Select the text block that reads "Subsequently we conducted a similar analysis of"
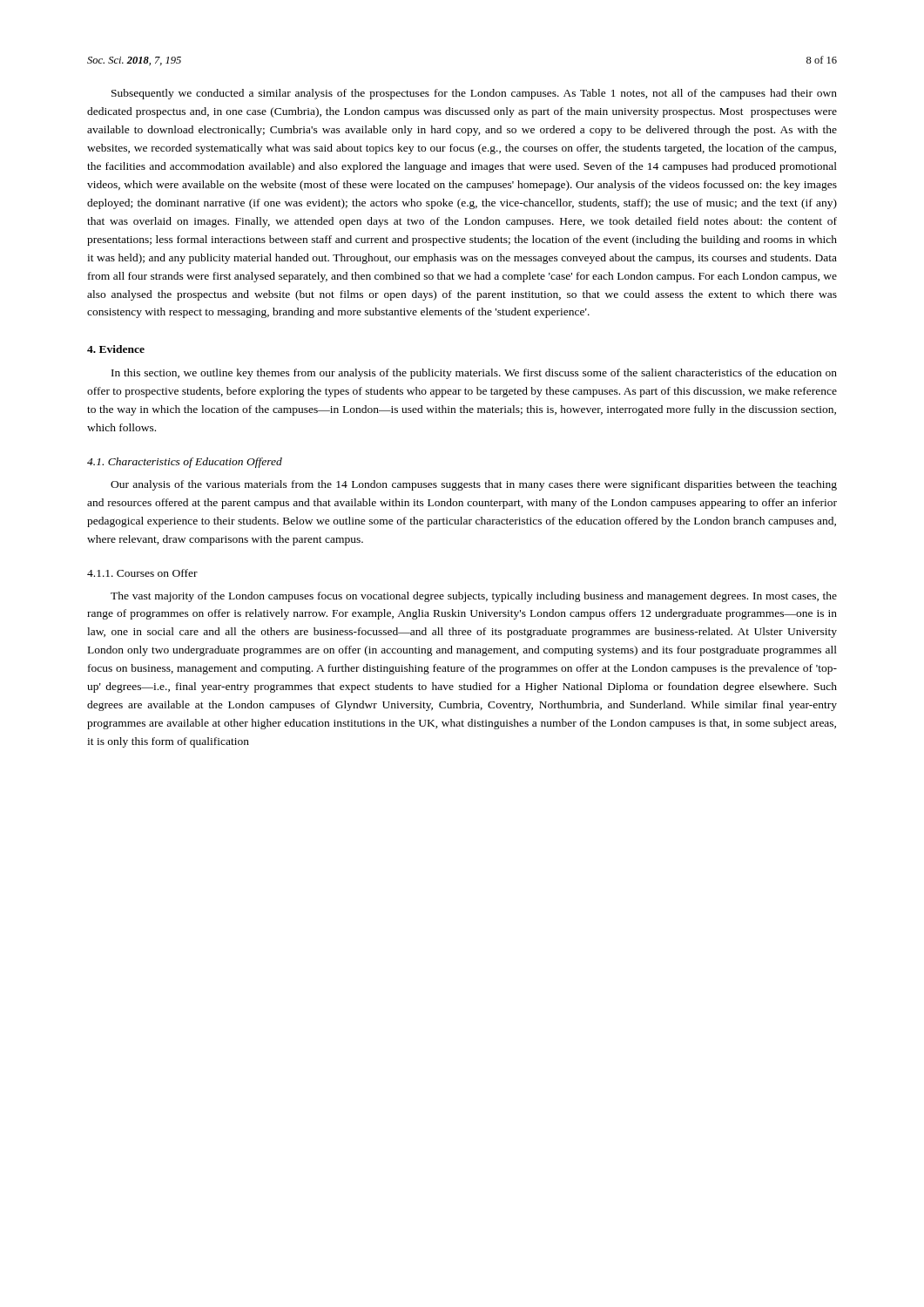The width and height of the screenshot is (924, 1307). coord(462,203)
